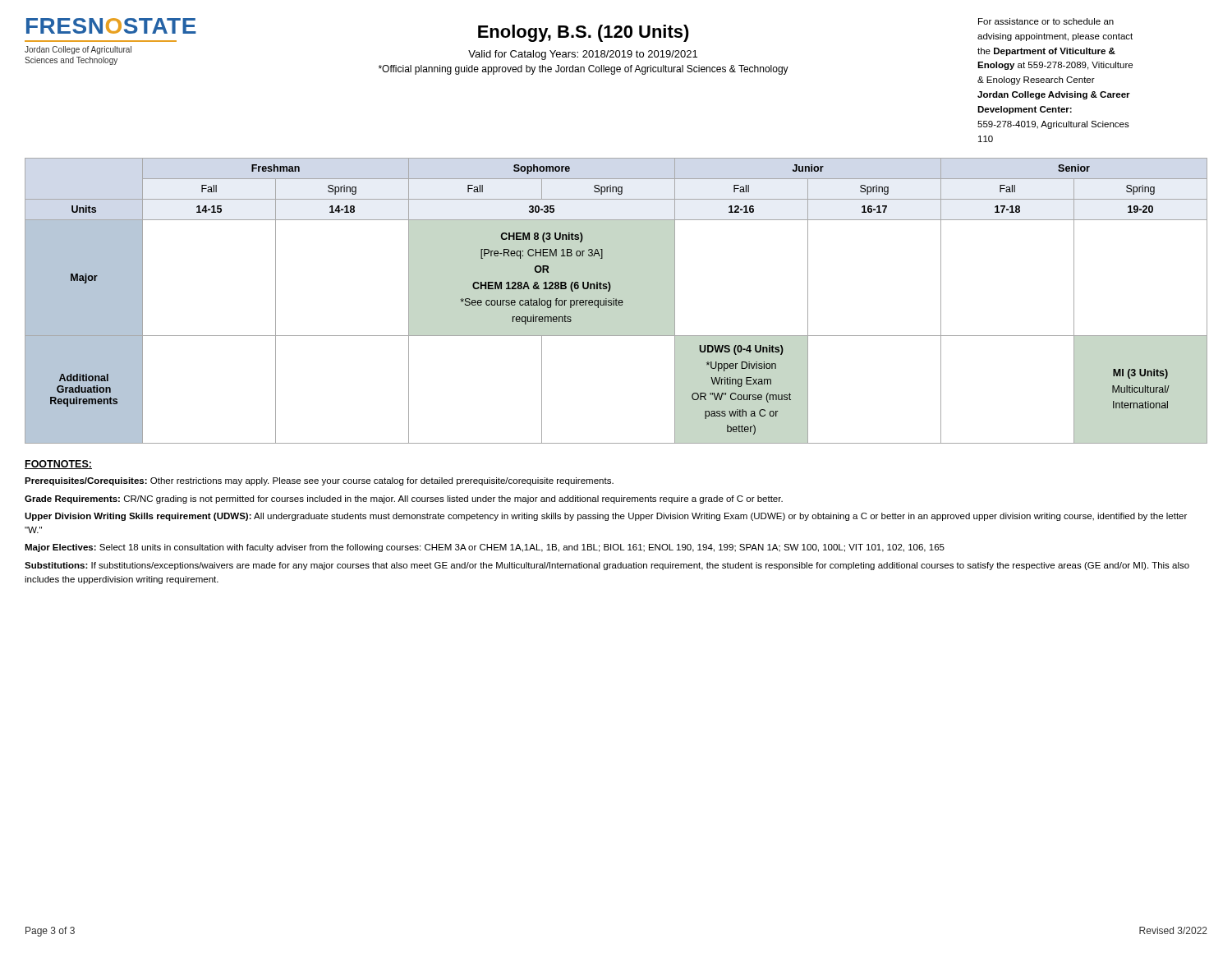Navigate to the text block starting "Enology, B.S. (120 Units)"
This screenshot has height=953, width=1232.
click(x=583, y=32)
